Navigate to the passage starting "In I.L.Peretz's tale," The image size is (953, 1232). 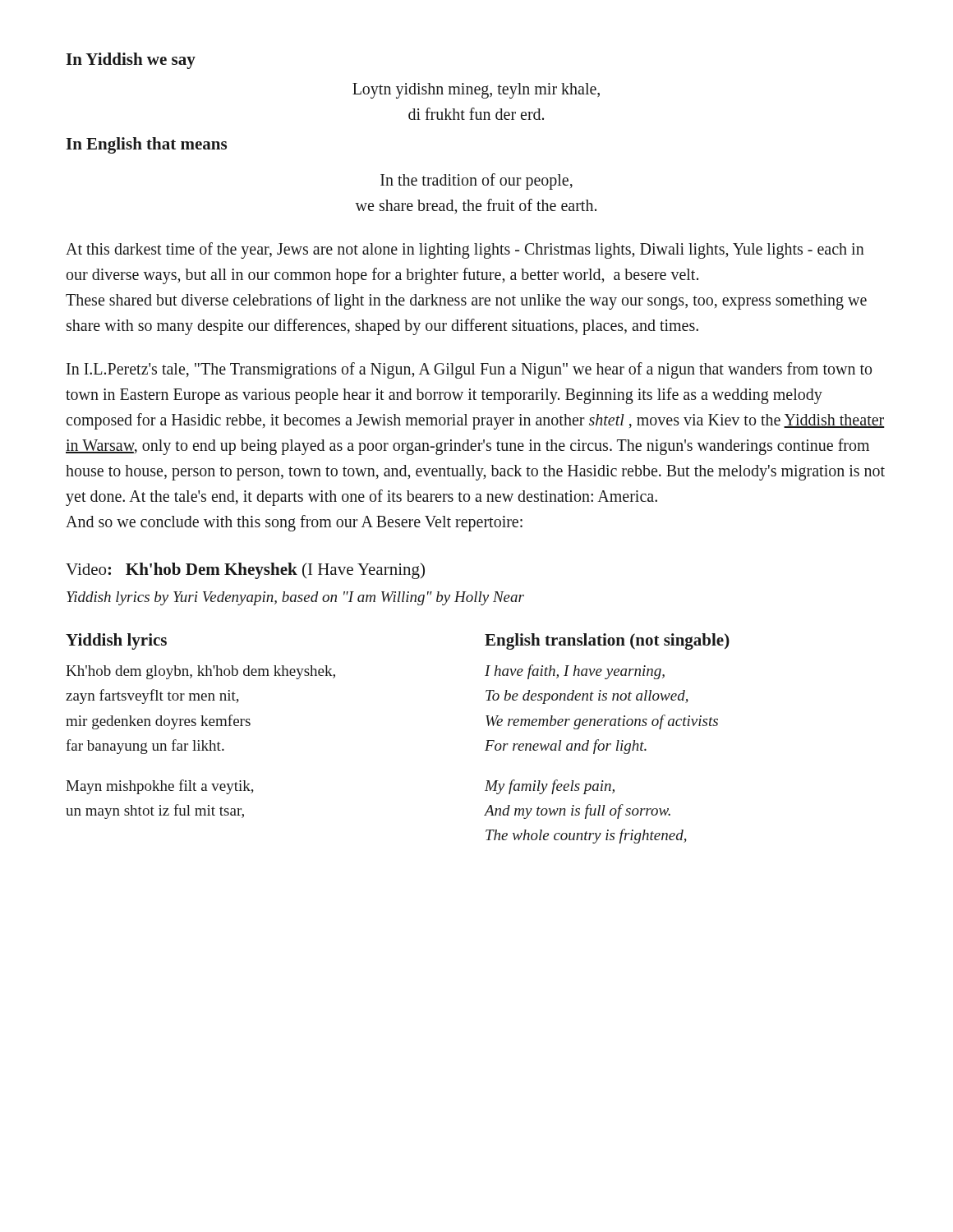pyautogui.click(x=475, y=445)
